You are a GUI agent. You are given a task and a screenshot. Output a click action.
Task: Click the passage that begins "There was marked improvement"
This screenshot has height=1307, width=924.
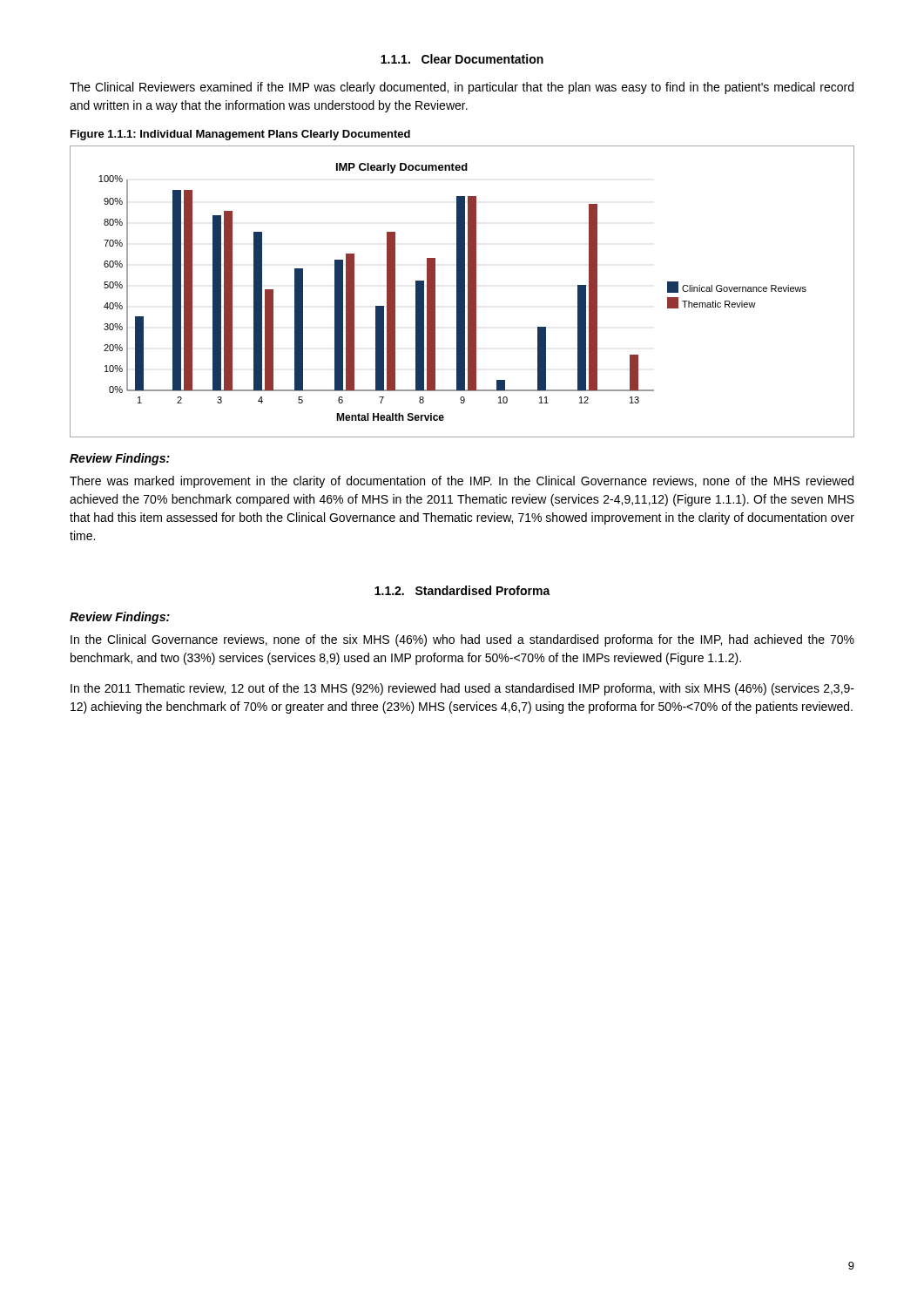(462, 508)
